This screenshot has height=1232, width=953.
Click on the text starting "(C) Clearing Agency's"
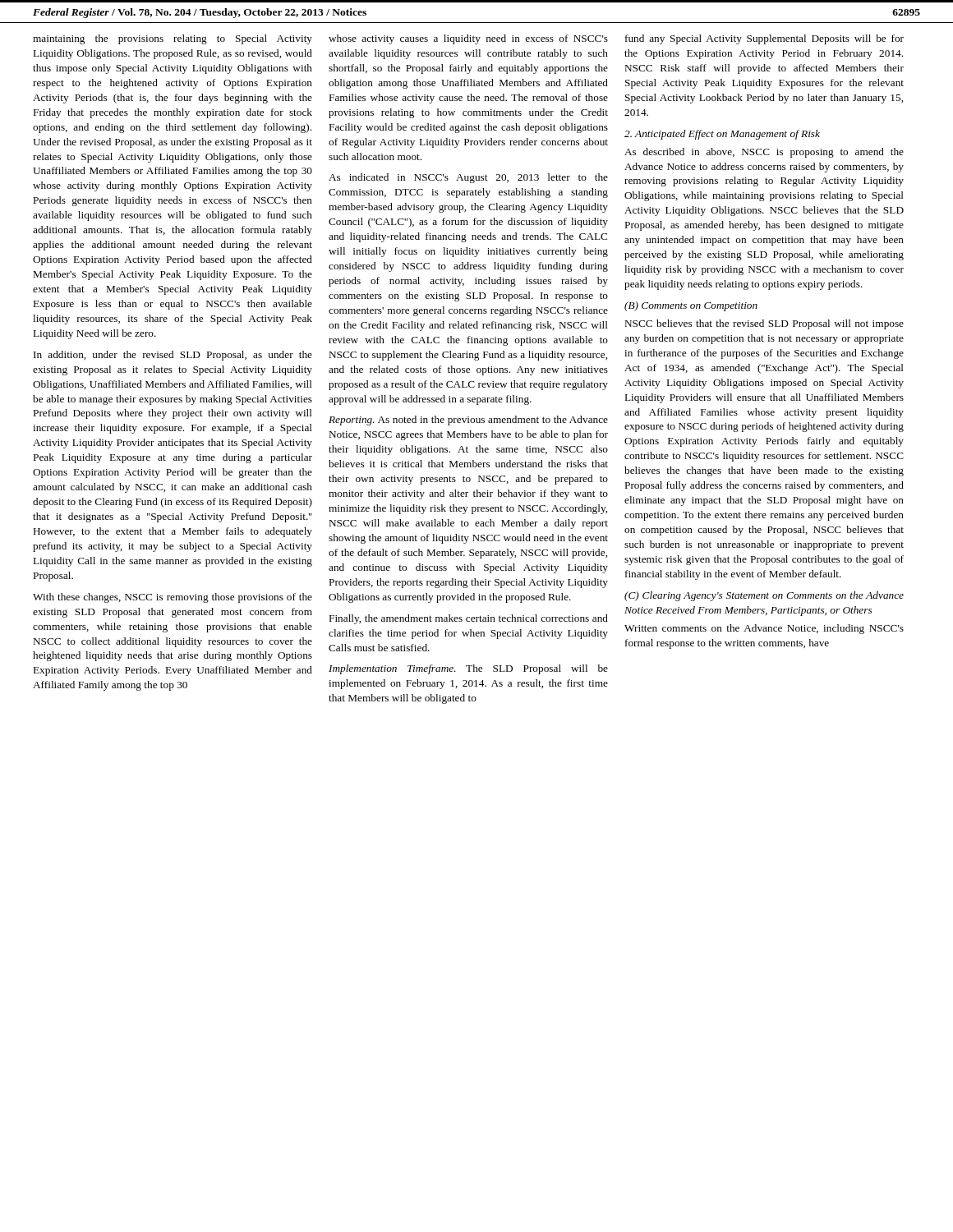coord(764,603)
